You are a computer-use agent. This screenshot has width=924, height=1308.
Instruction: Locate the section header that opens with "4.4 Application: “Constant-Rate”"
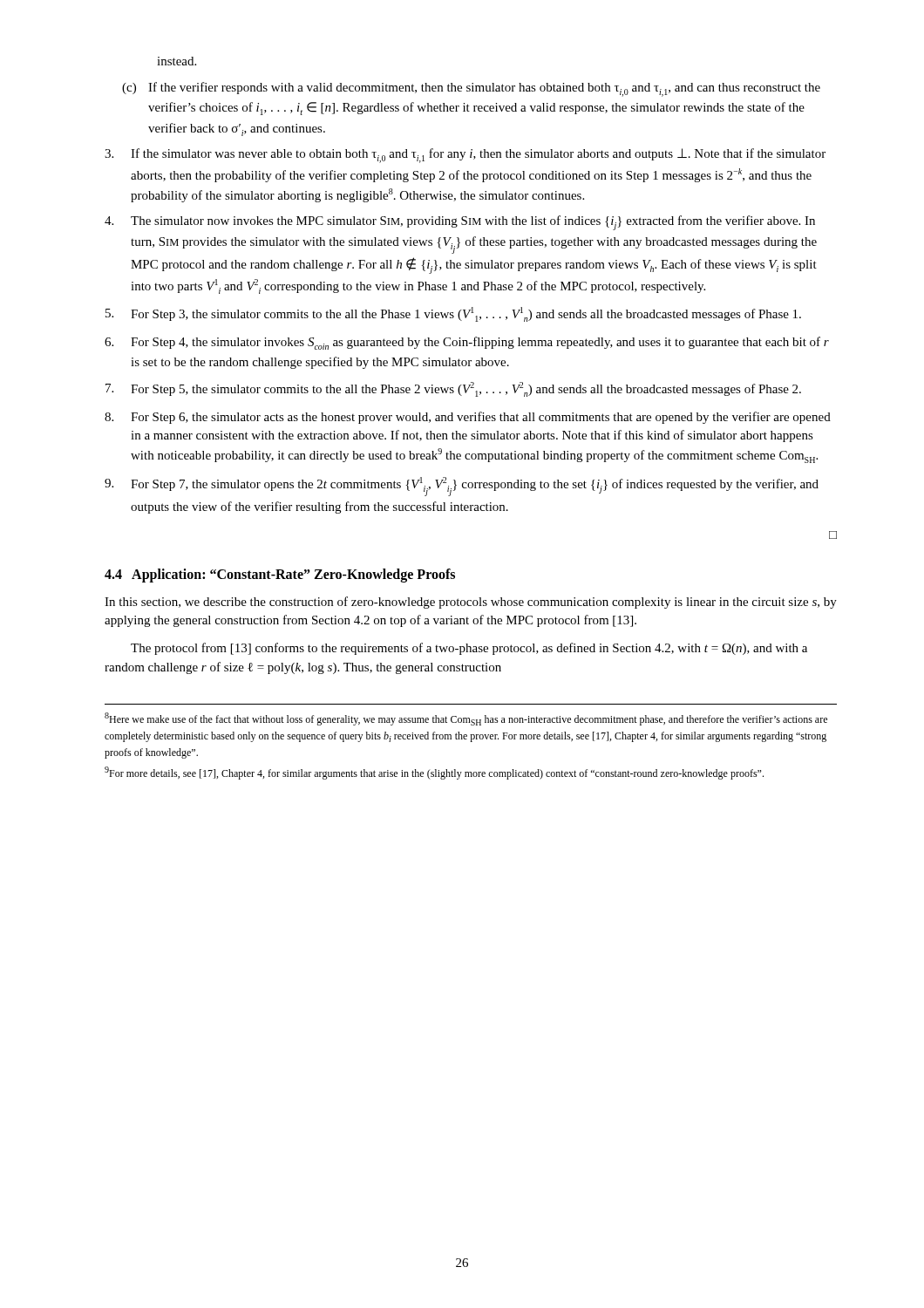point(280,574)
